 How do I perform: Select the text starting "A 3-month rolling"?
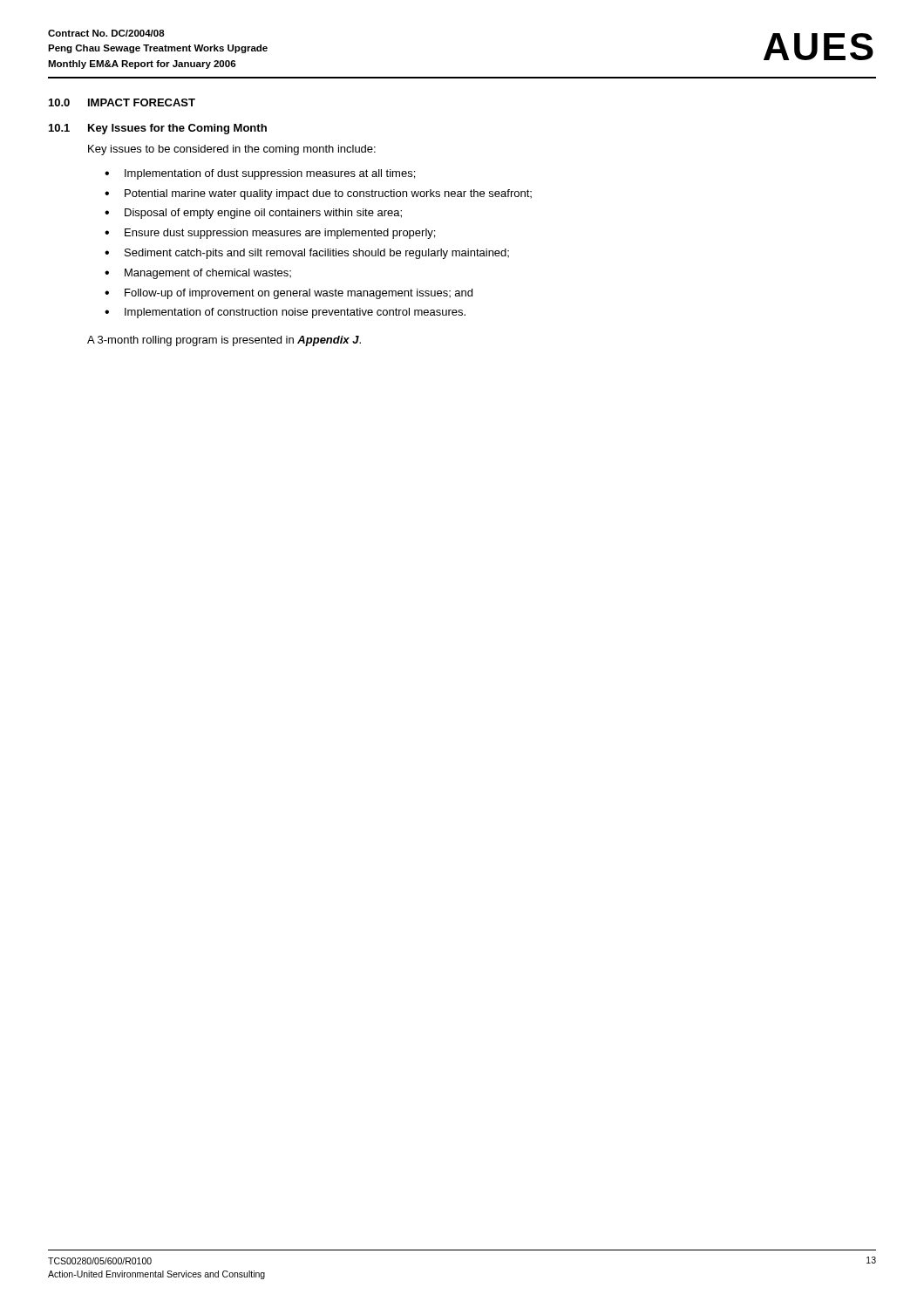[x=224, y=340]
